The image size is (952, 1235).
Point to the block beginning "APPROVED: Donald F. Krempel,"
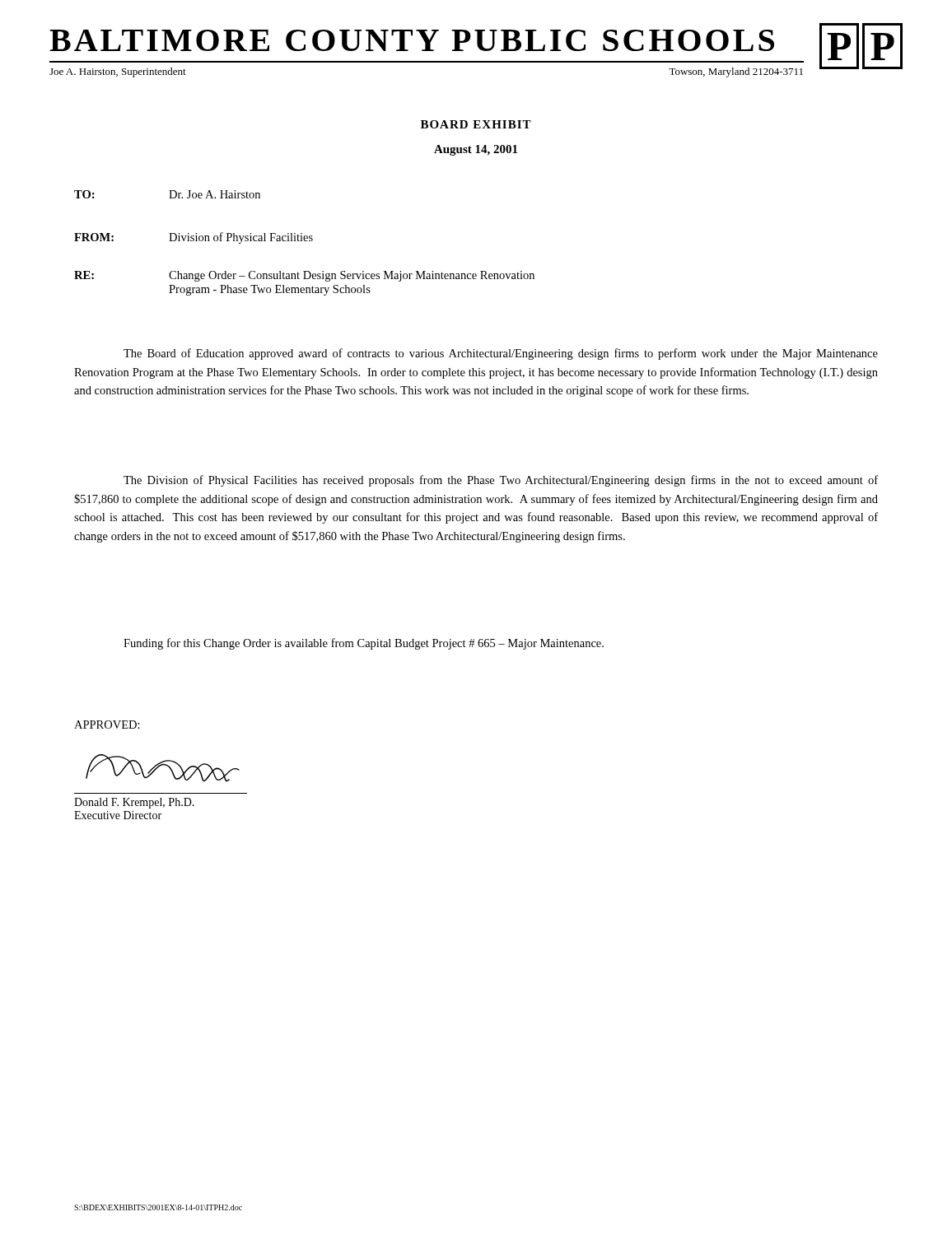pyautogui.click(x=161, y=770)
